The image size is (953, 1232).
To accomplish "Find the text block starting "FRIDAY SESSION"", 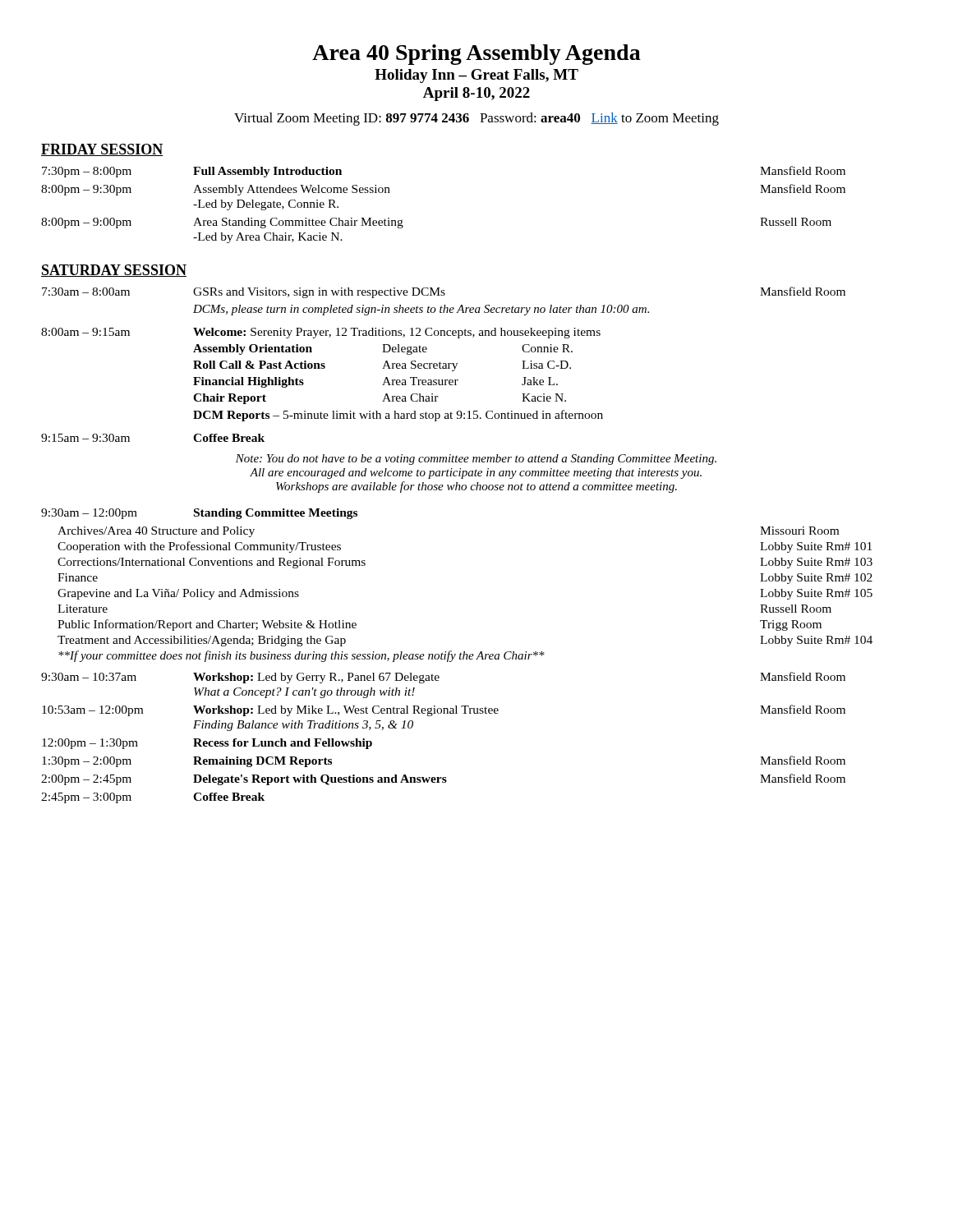I will [x=102, y=150].
